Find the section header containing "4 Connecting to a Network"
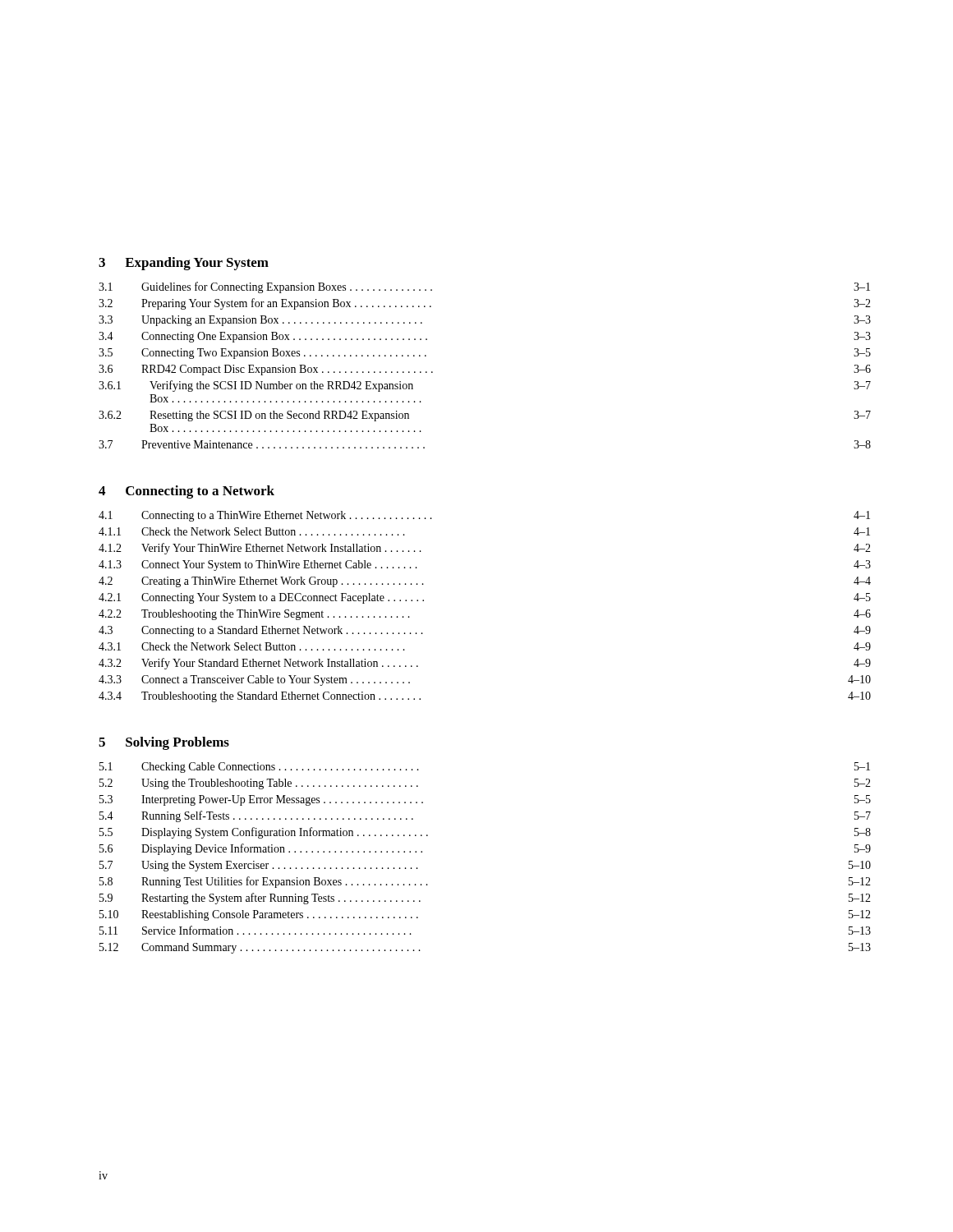 [x=187, y=491]
